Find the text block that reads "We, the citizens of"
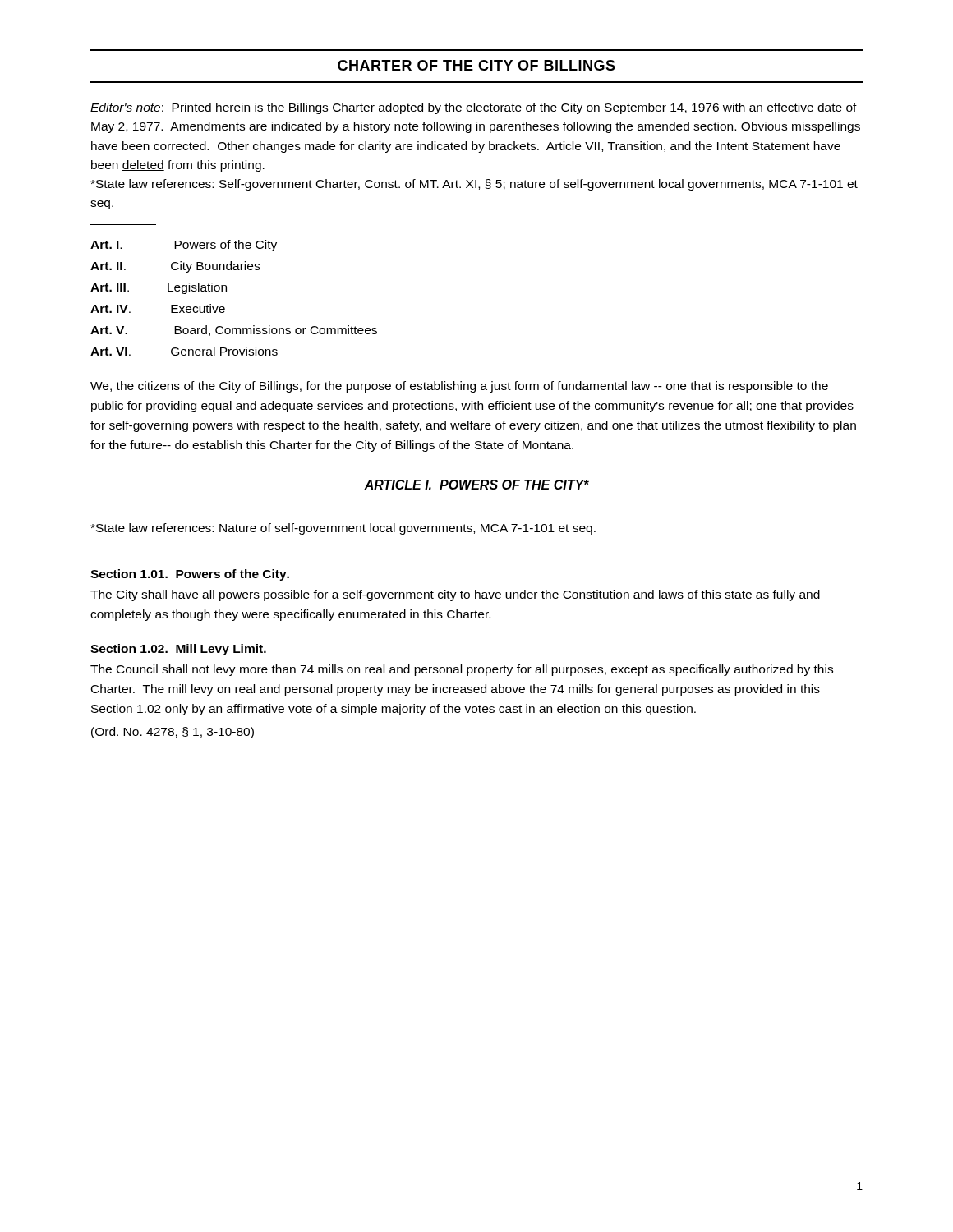The height and width of the screenshot is (1232, 953). click(474, 415)
